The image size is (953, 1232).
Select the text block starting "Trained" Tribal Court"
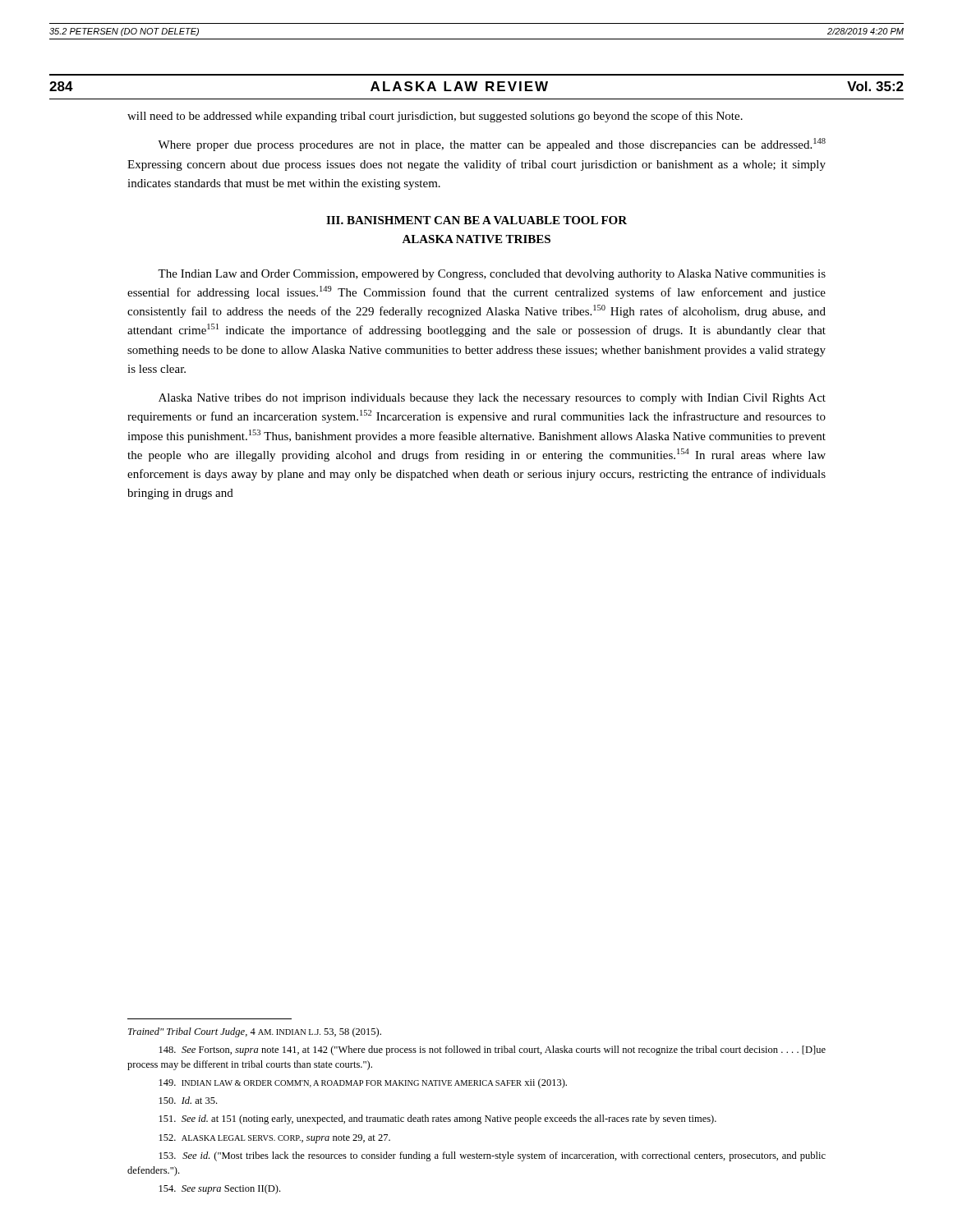(255, 1031)
